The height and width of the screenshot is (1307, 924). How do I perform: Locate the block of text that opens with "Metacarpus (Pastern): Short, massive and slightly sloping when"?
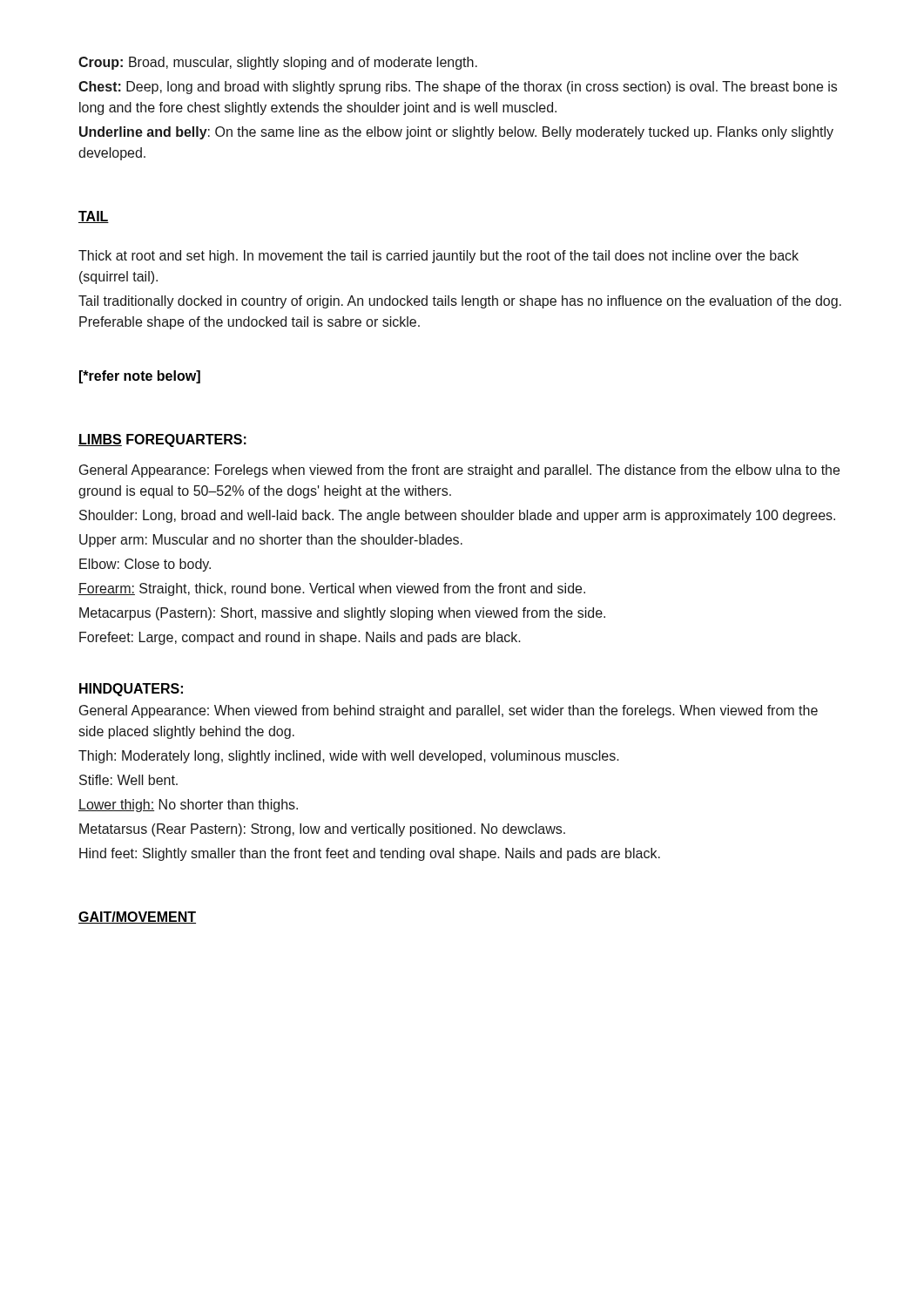(342, 613)
